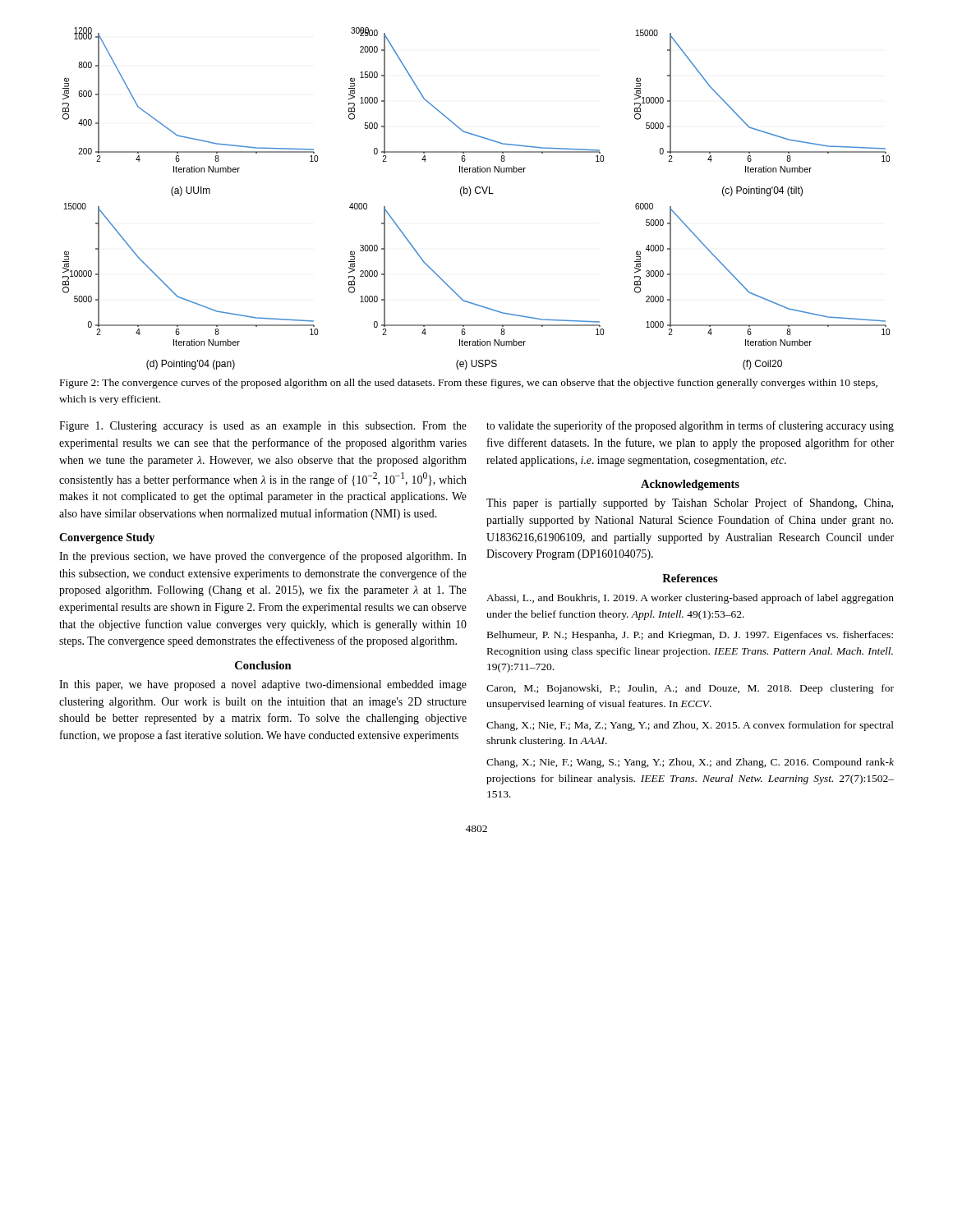This screenshot has height=1232, width=953.
Task: Find the block starting "Abassi, L., and Boukhris, I. 2019. A worker"
Action: (690, 606)
